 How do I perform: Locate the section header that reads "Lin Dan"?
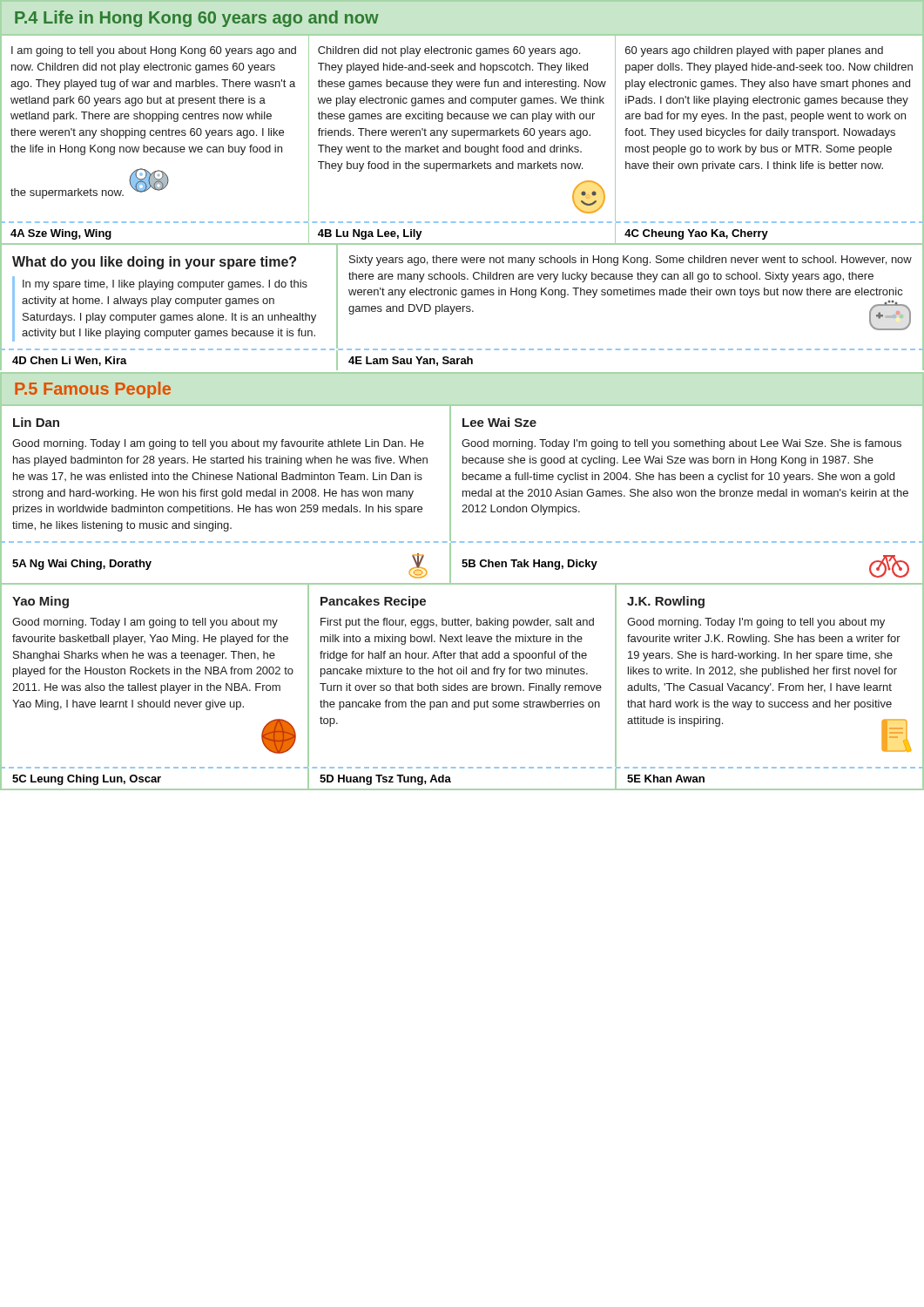pyautogui.click(x=36, y=422)
